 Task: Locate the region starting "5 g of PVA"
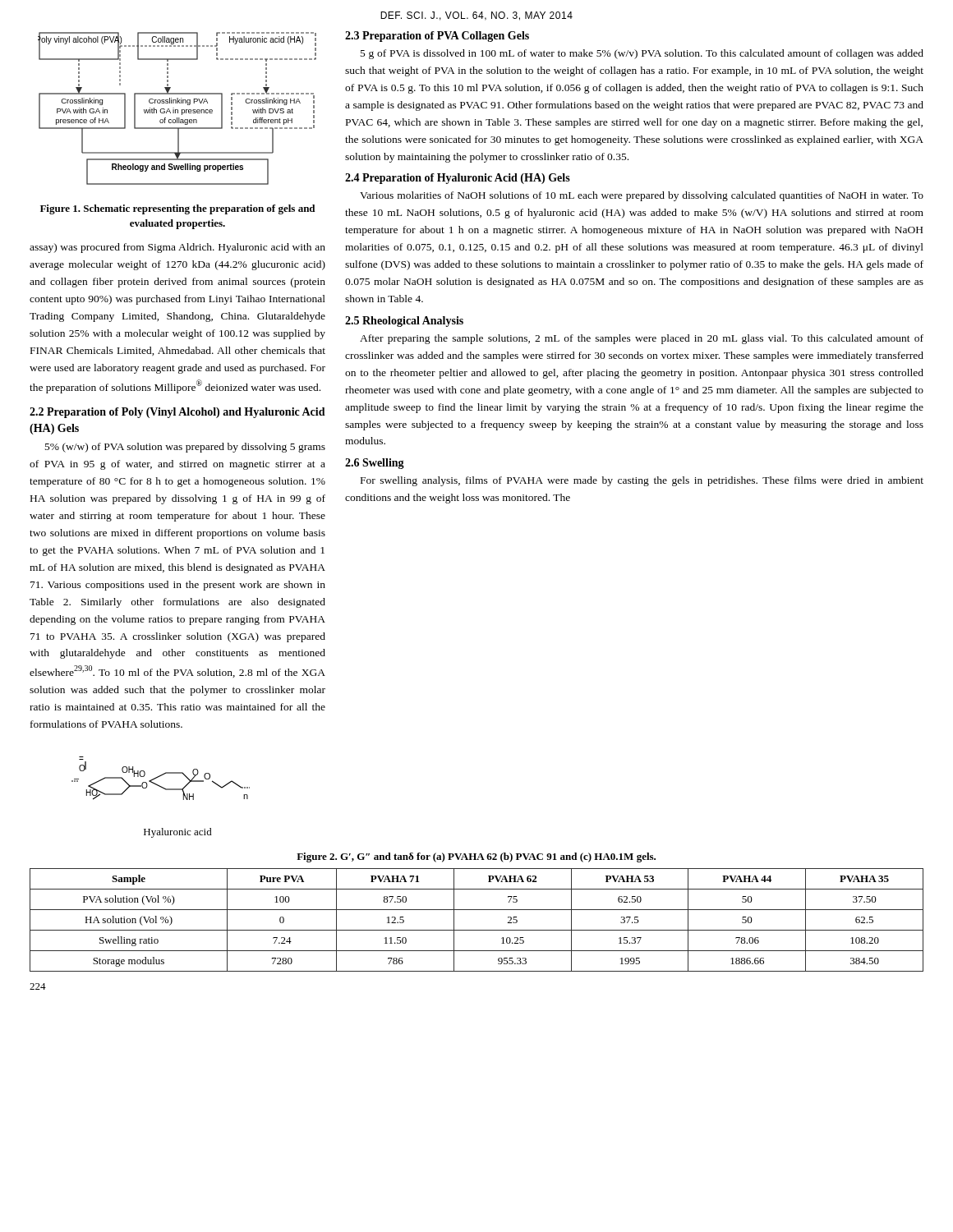pyautogui.click(x=634, y=105)
